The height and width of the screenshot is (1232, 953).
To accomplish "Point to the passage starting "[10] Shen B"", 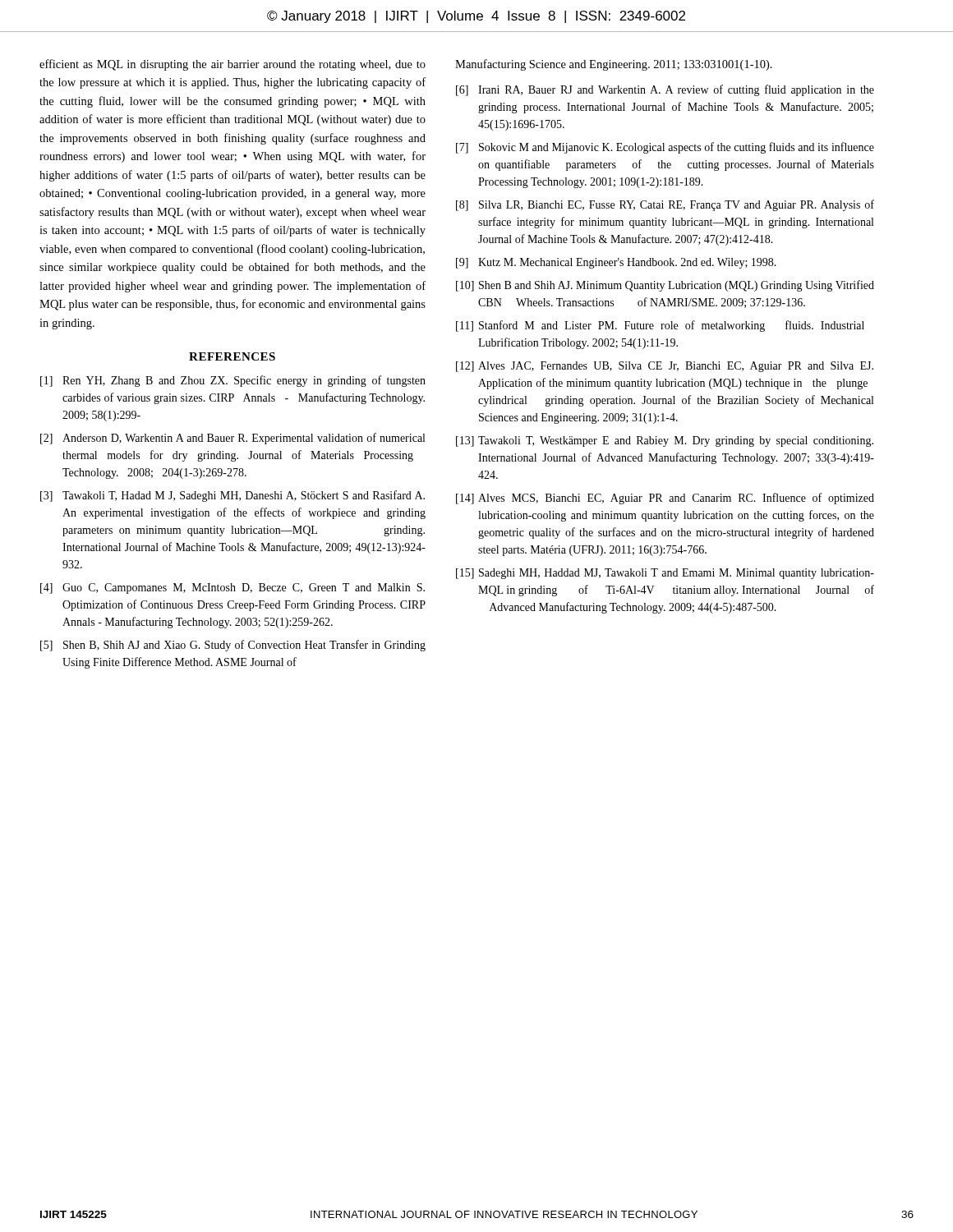I will pyautogui.click(x=665, y=294).
